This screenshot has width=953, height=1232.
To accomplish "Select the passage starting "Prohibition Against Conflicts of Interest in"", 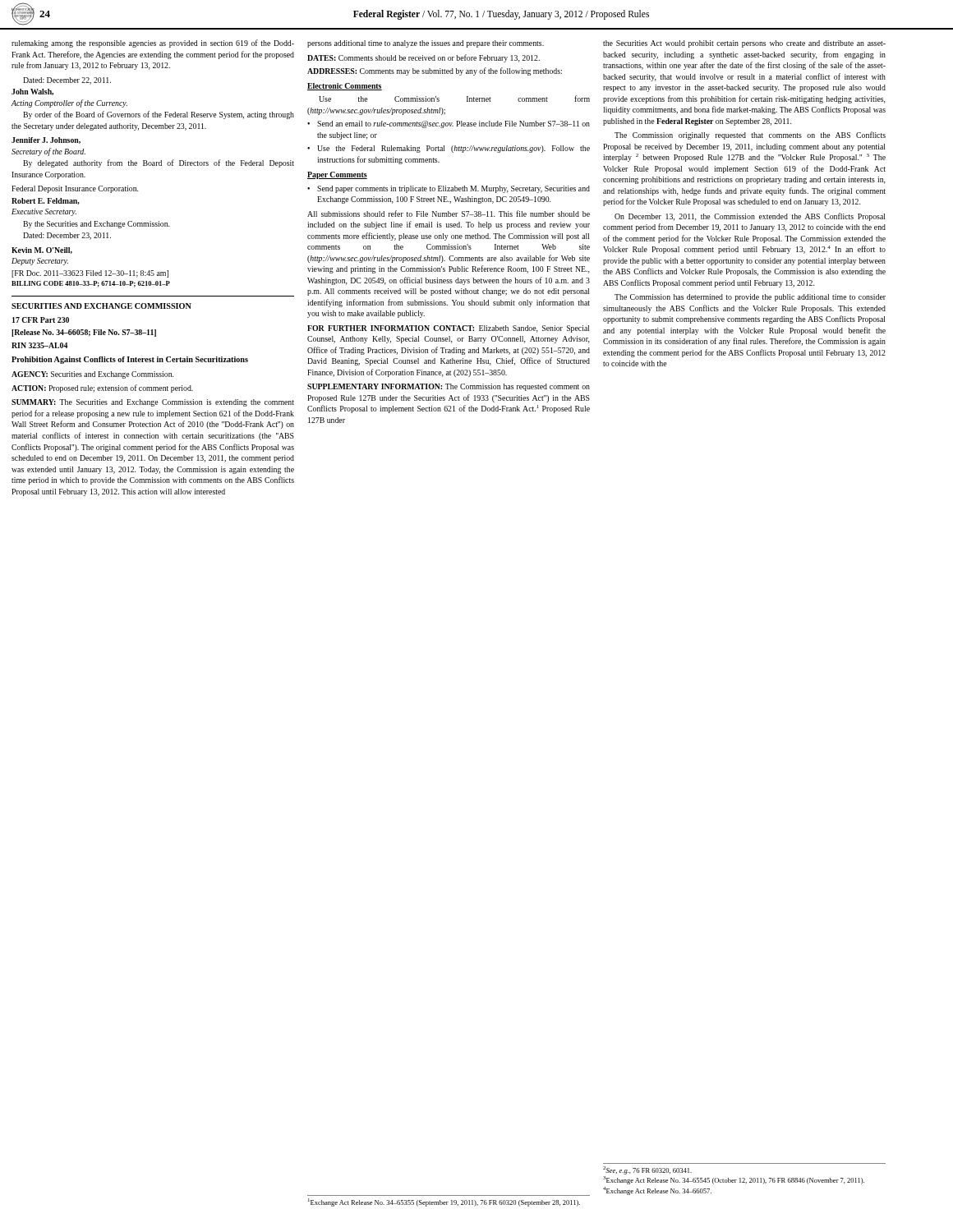I will (x=153, y=360).
